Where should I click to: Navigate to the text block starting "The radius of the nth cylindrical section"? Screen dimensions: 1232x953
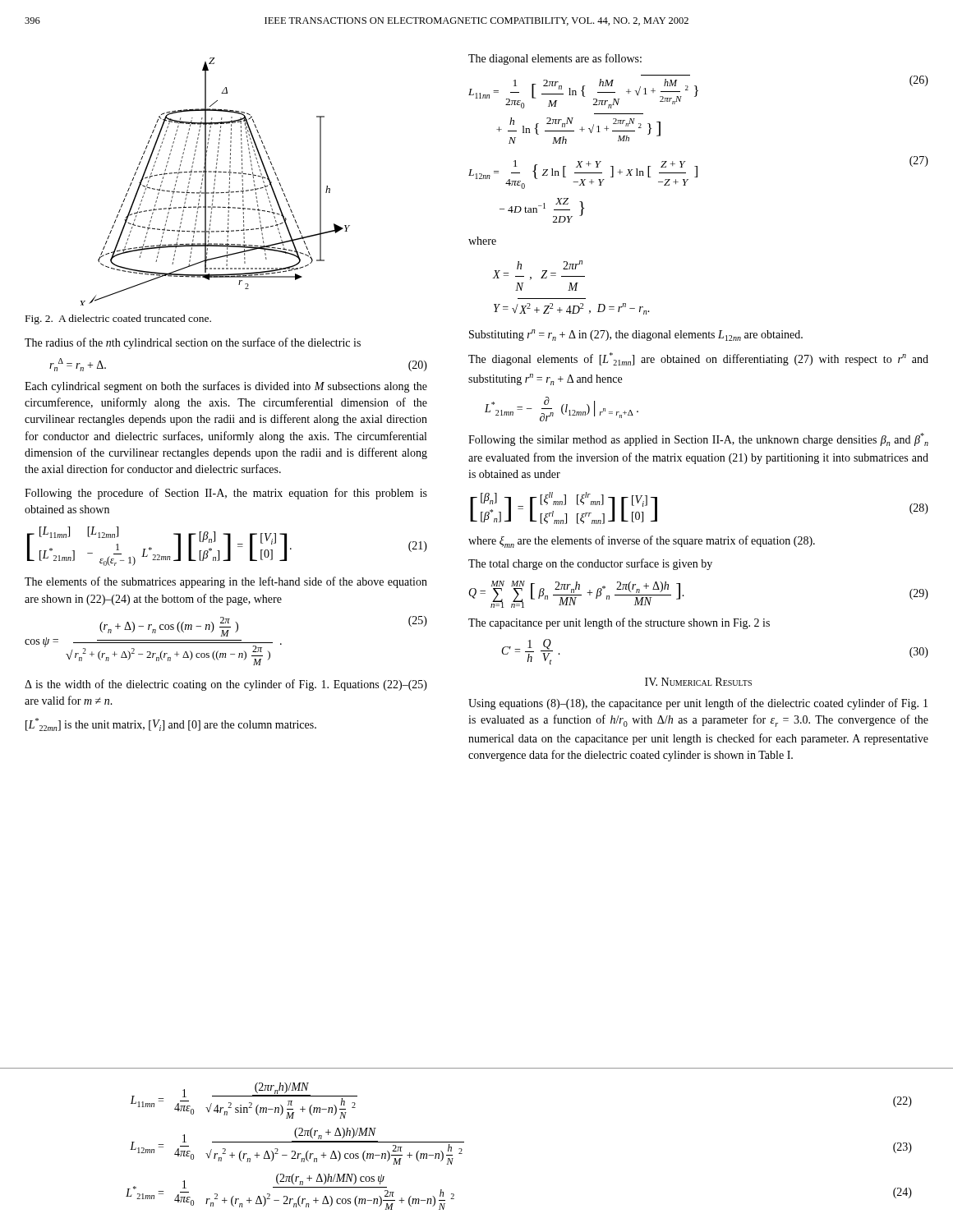point(193,343)
